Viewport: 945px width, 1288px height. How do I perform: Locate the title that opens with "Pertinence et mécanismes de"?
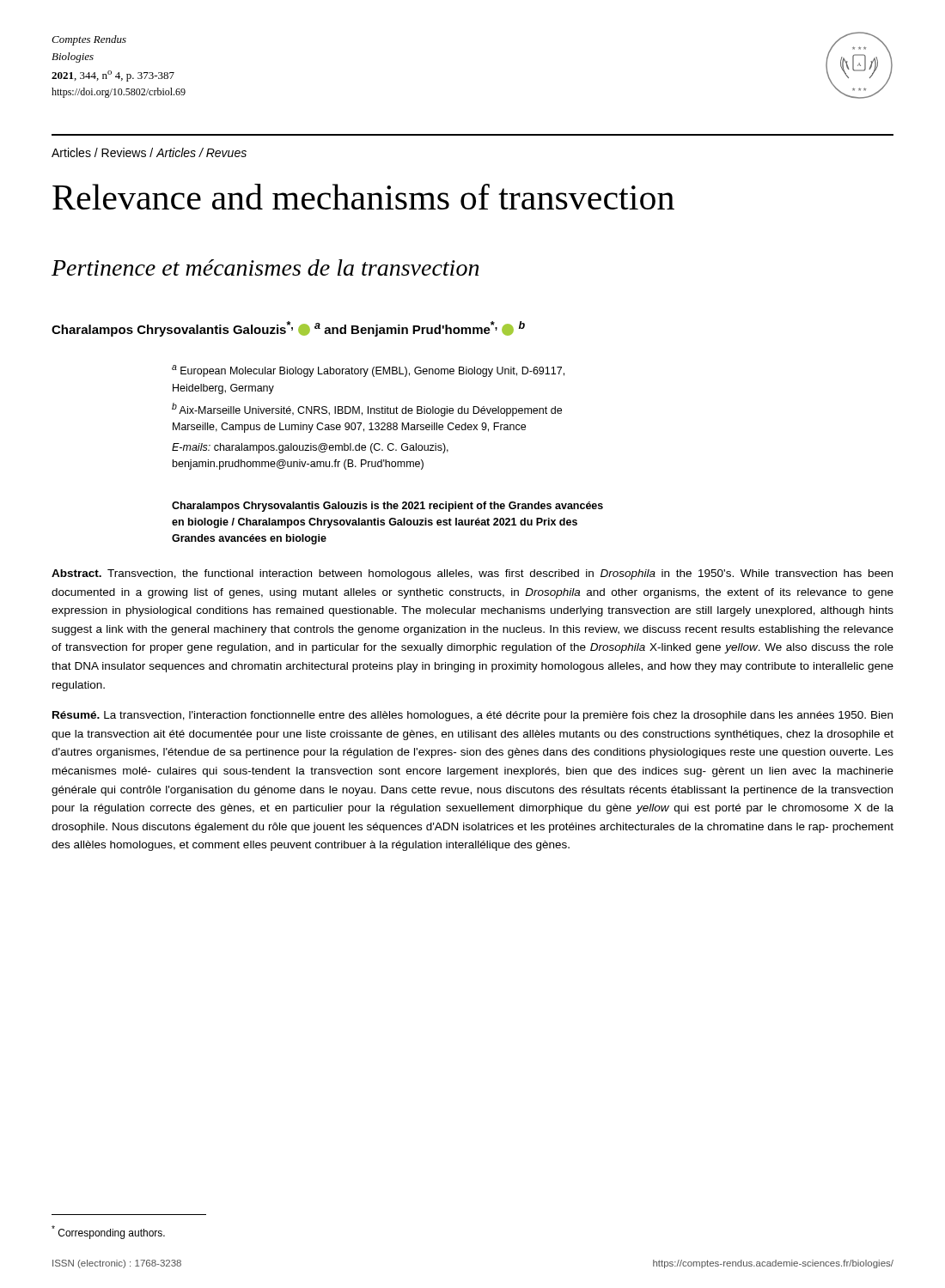pos(266,267)
